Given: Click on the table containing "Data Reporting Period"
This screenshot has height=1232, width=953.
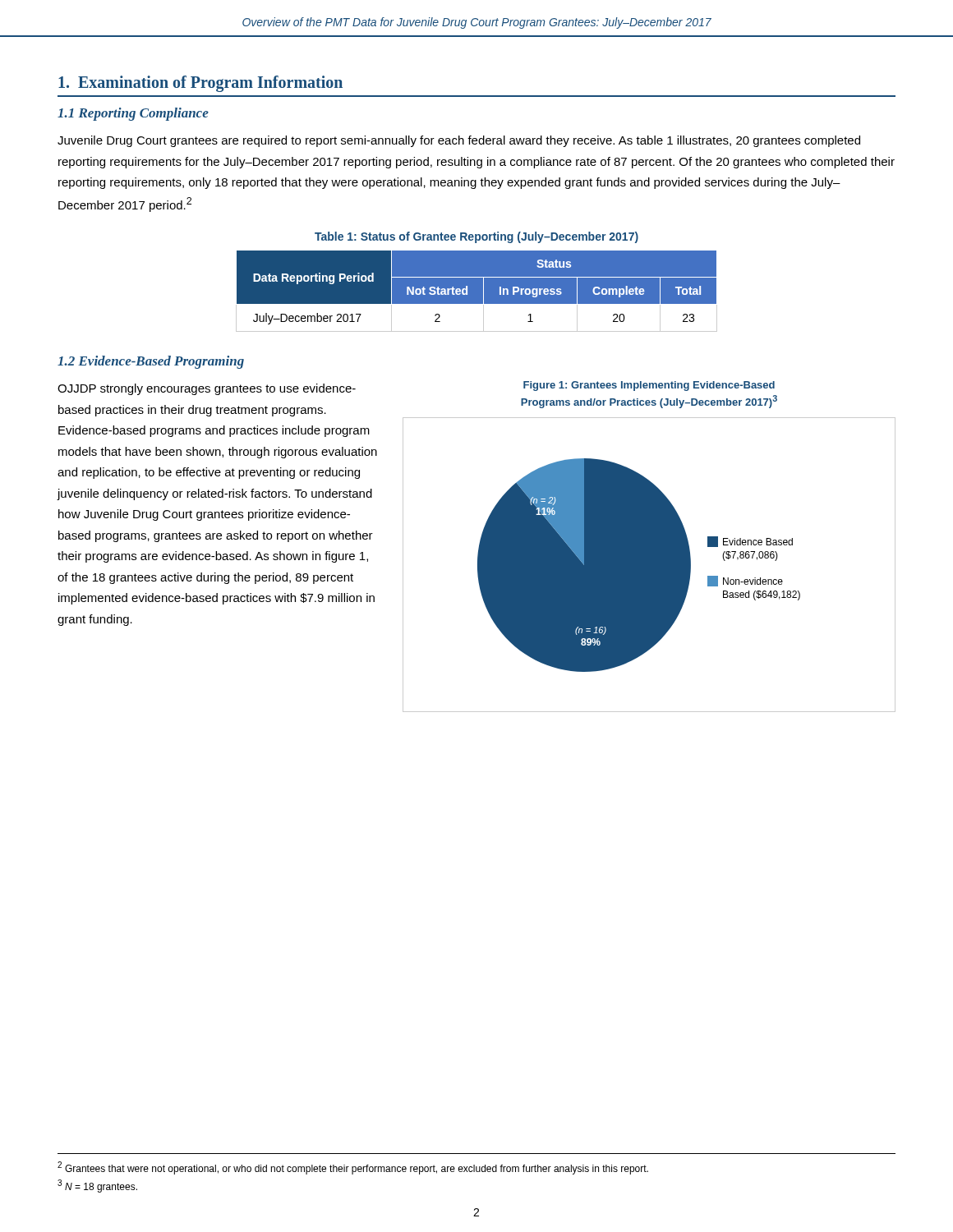Looking at the screenshot, I should point(476,291).
